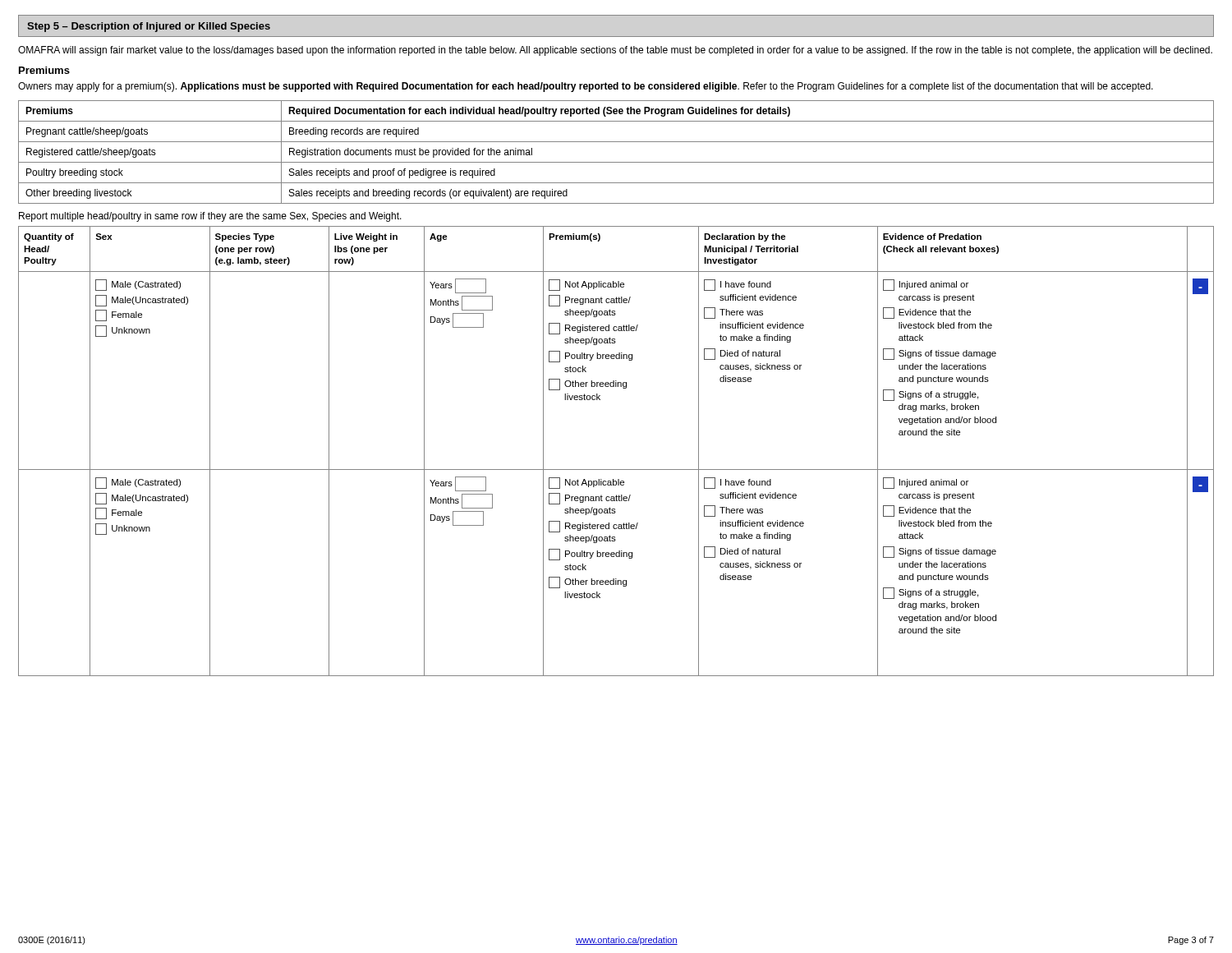The image size is (1232, 953).
Task: Find the text block starting "OMAFRA will assign fair market value to"
Action: point(616,50)
